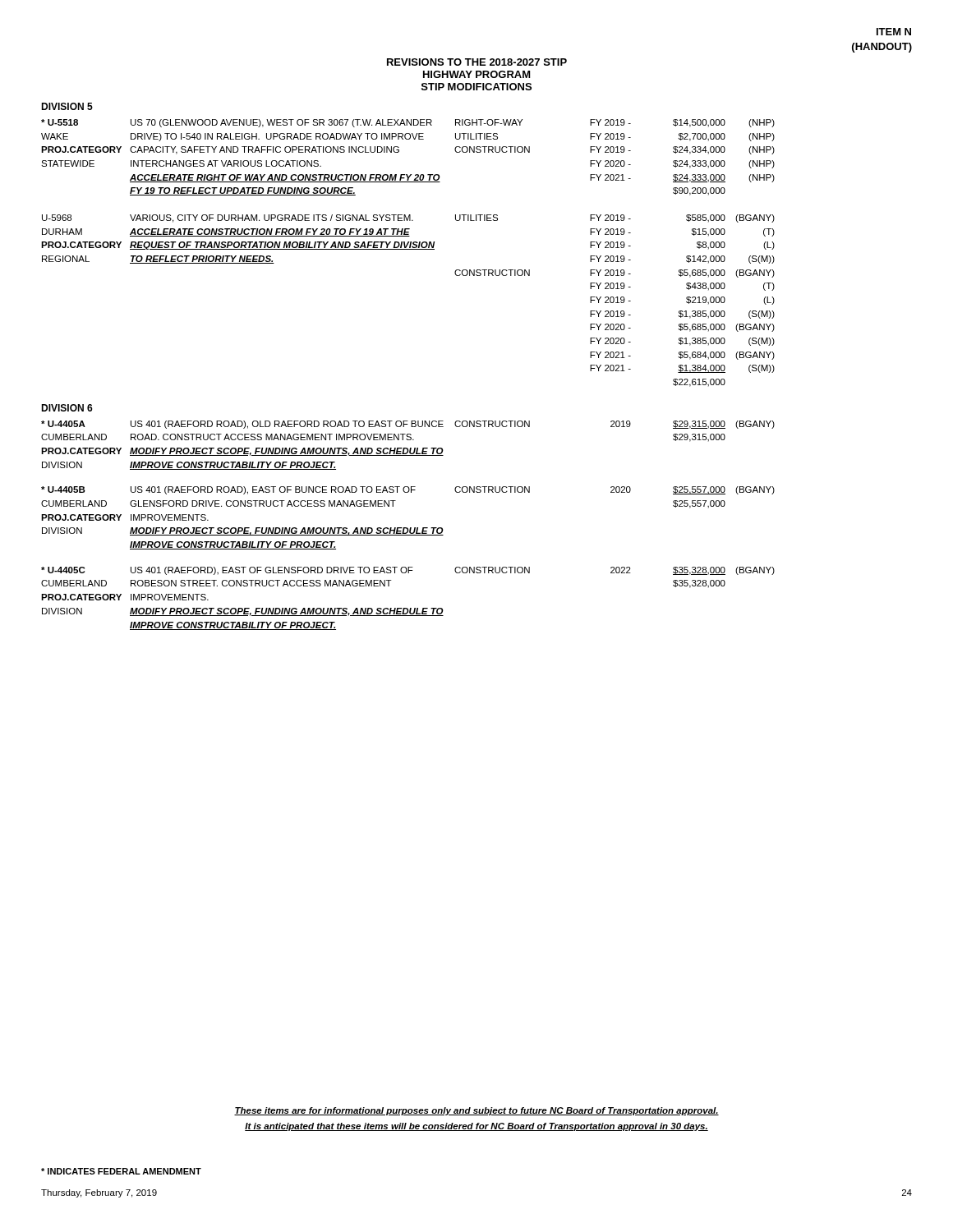This screenshot has height=1232, width=953.
Task: Locate the text starting "DIVISION 5"
Action: [67, 107]
